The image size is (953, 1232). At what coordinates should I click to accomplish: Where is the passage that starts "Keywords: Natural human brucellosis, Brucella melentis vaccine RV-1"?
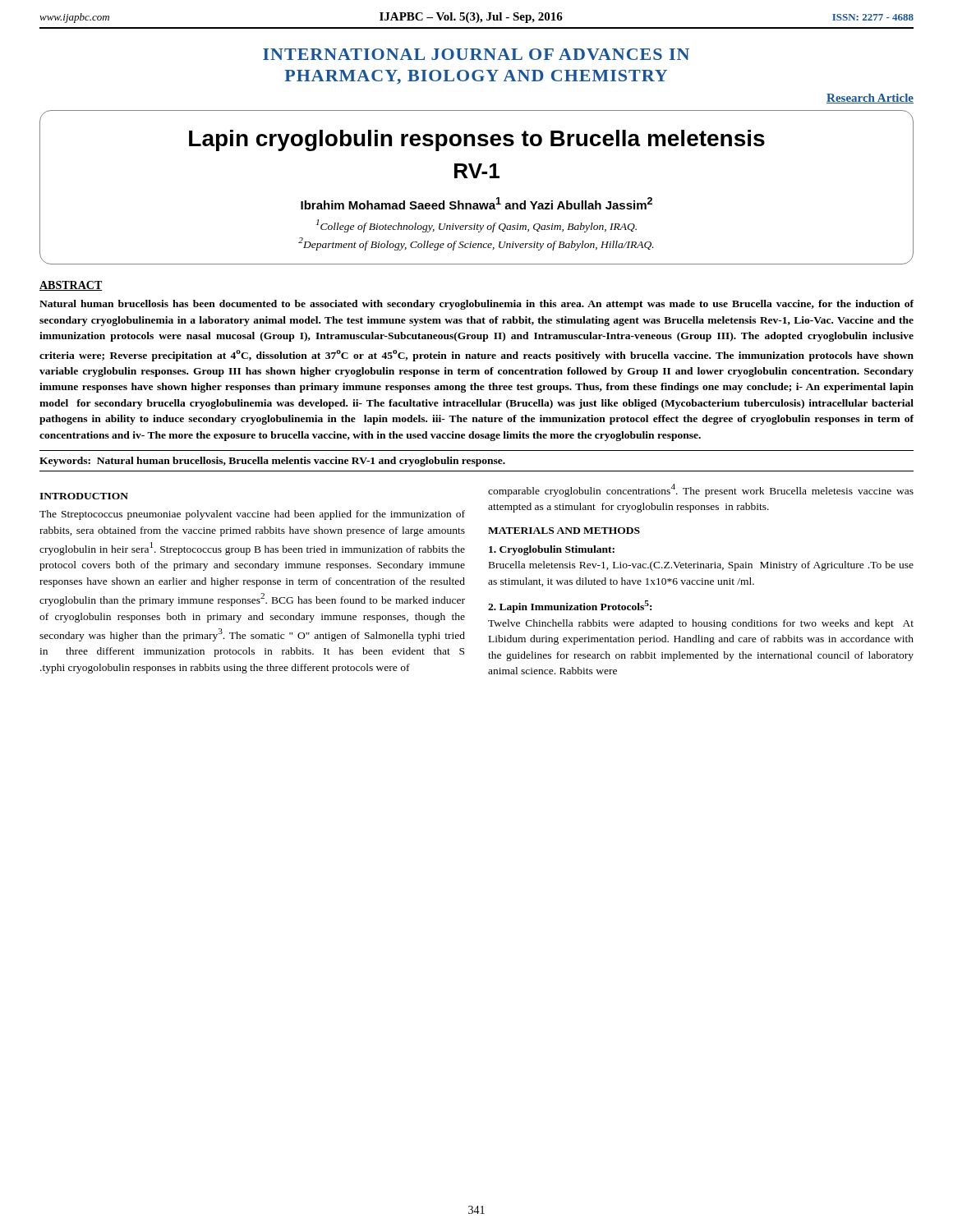tap(272, 460)
